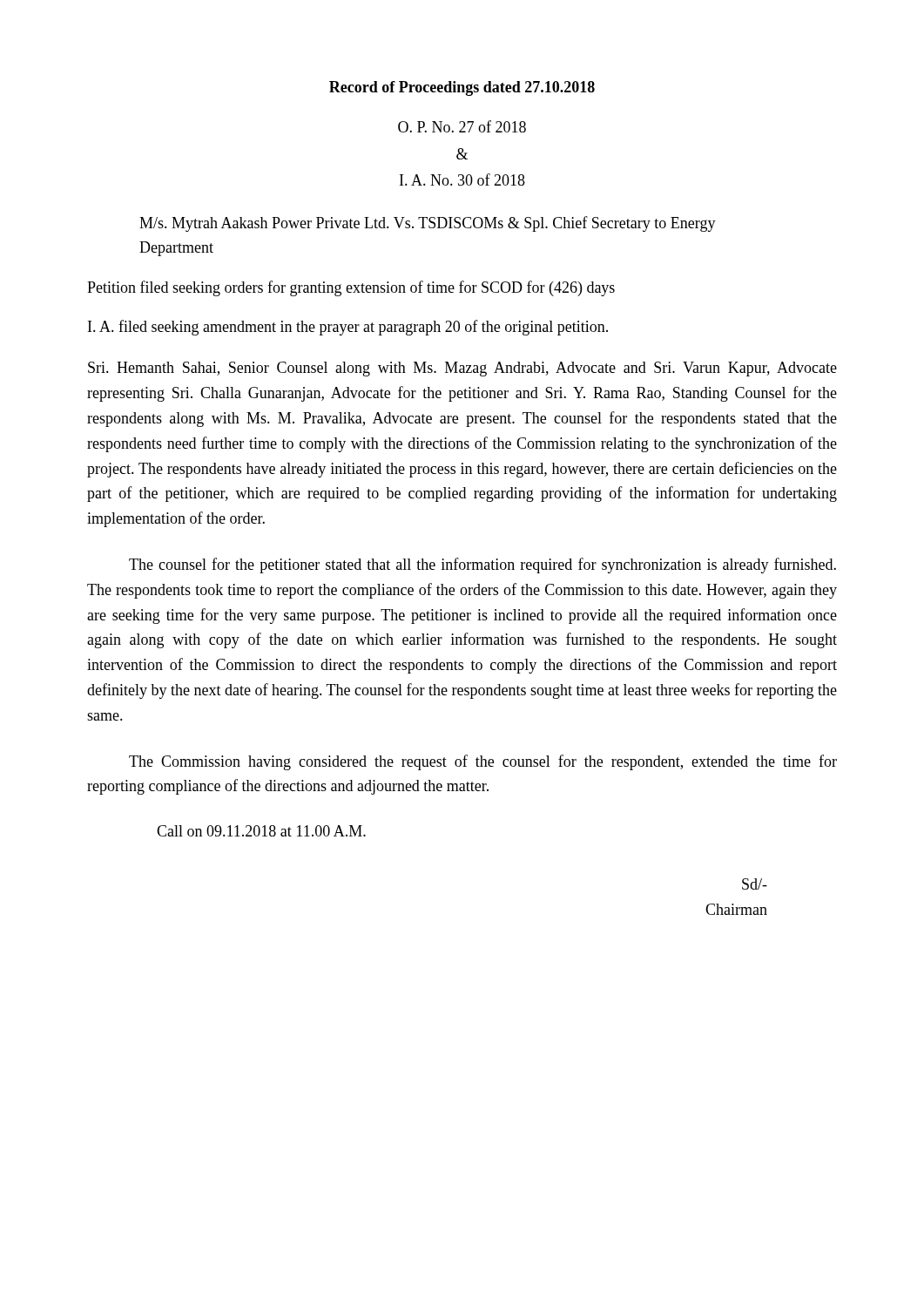Click the title
The width and height of the screenshot is (924, 1307).
pos(462,87)
